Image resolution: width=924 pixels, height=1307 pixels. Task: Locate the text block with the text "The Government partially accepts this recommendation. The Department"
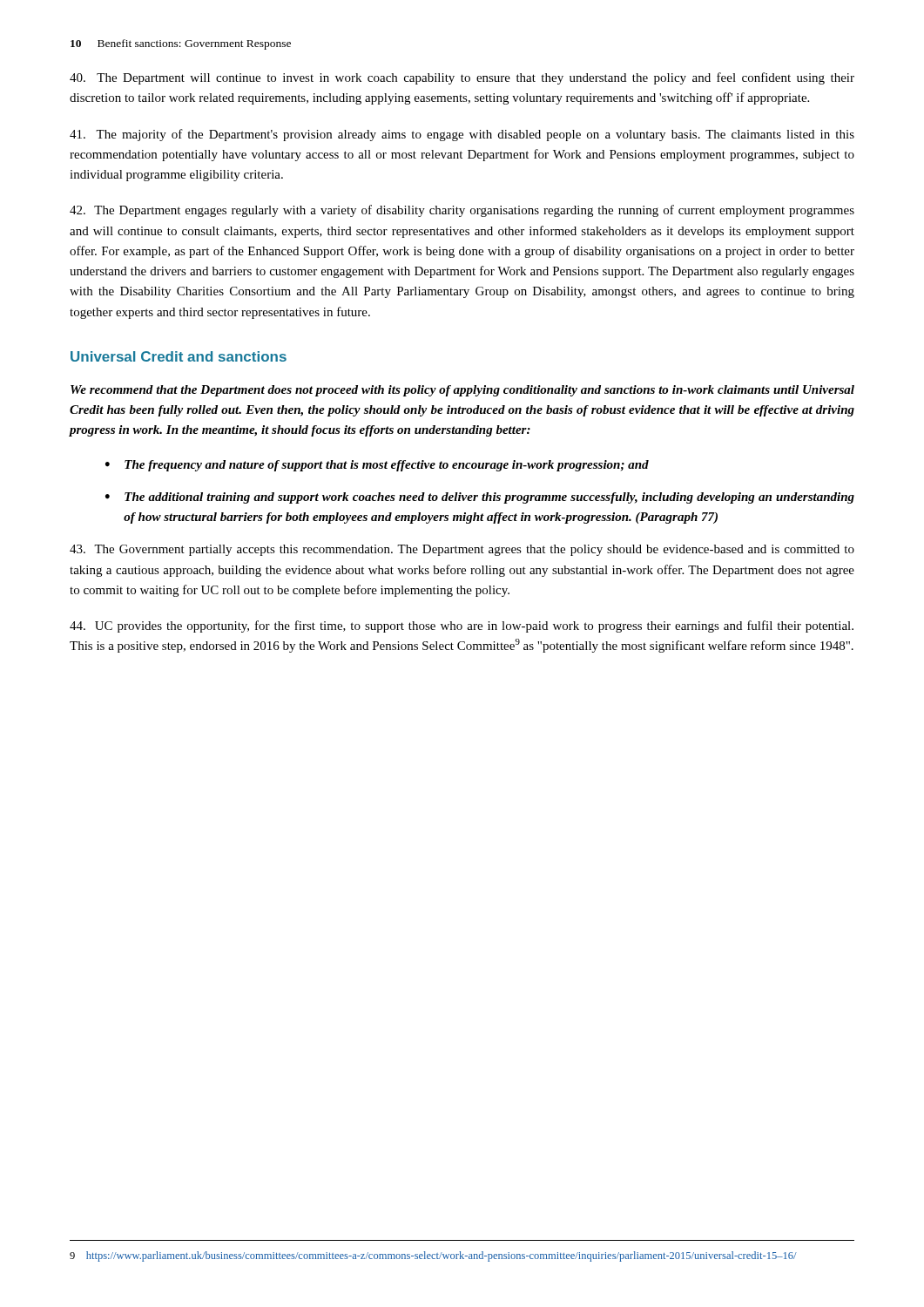pyautogui.click(x=462, y=570)
